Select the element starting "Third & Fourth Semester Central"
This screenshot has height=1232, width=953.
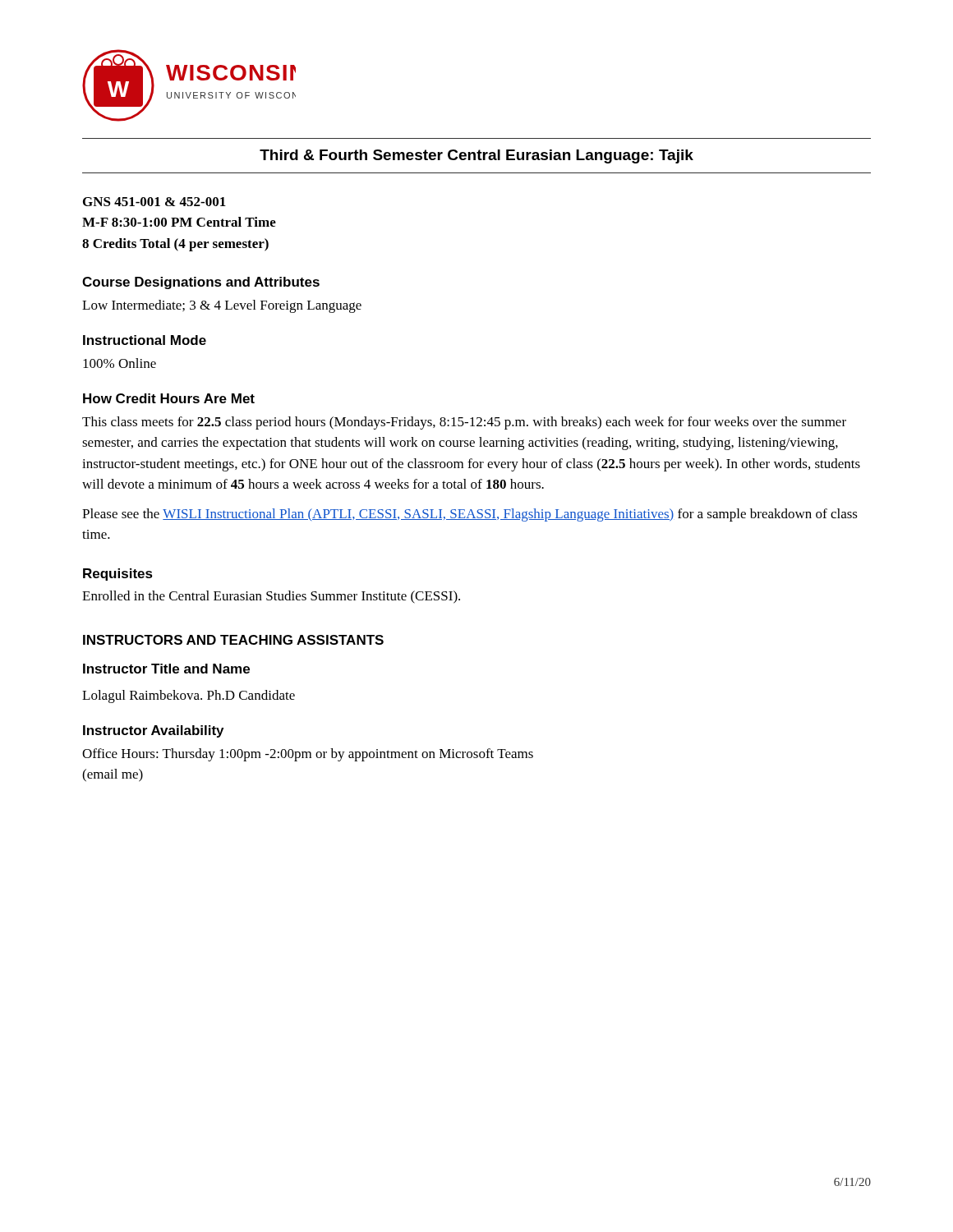476,155
